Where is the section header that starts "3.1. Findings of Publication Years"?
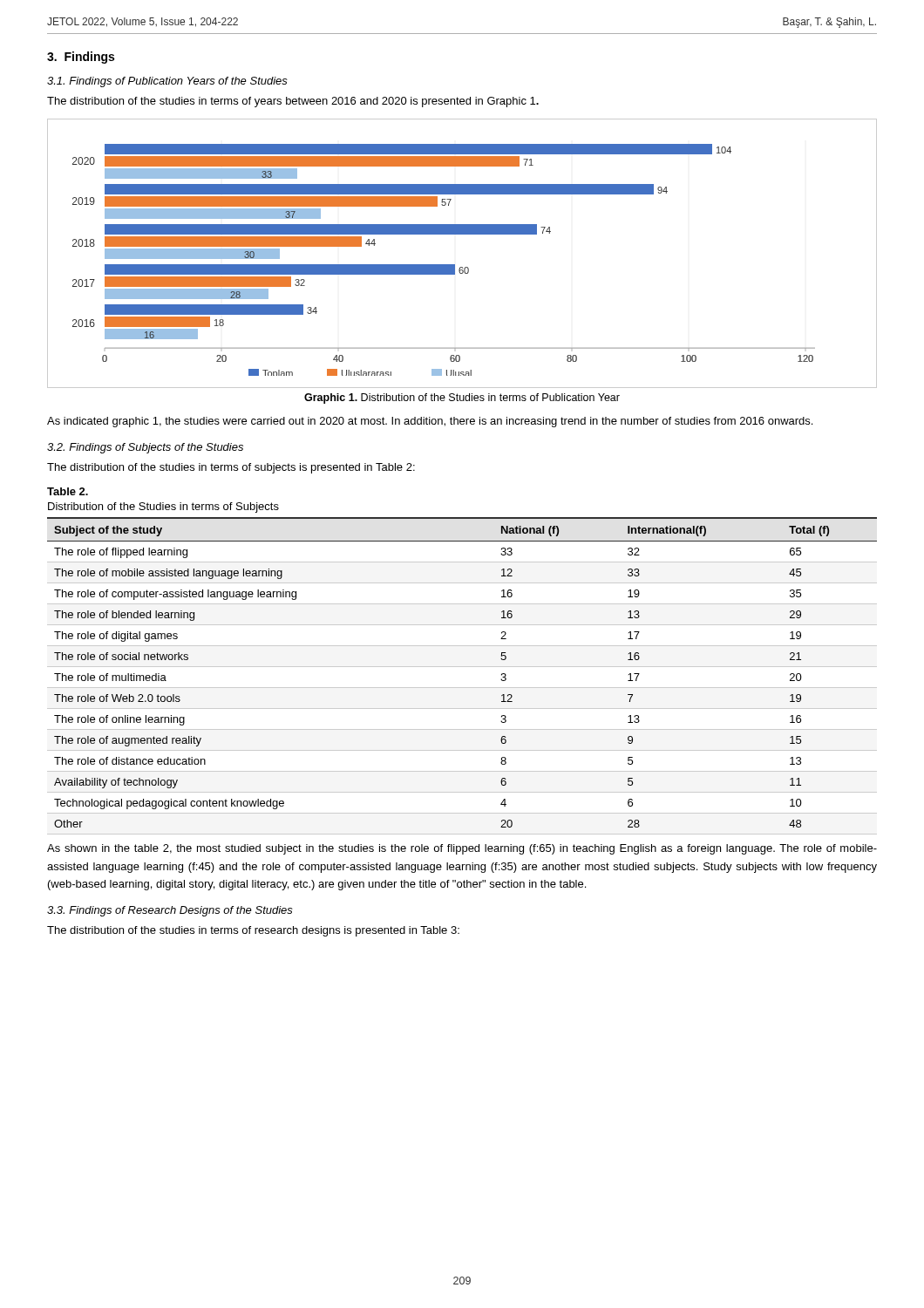Image resolution: width=924 pixels, height=1308 pixels. (x=167, y=81)
